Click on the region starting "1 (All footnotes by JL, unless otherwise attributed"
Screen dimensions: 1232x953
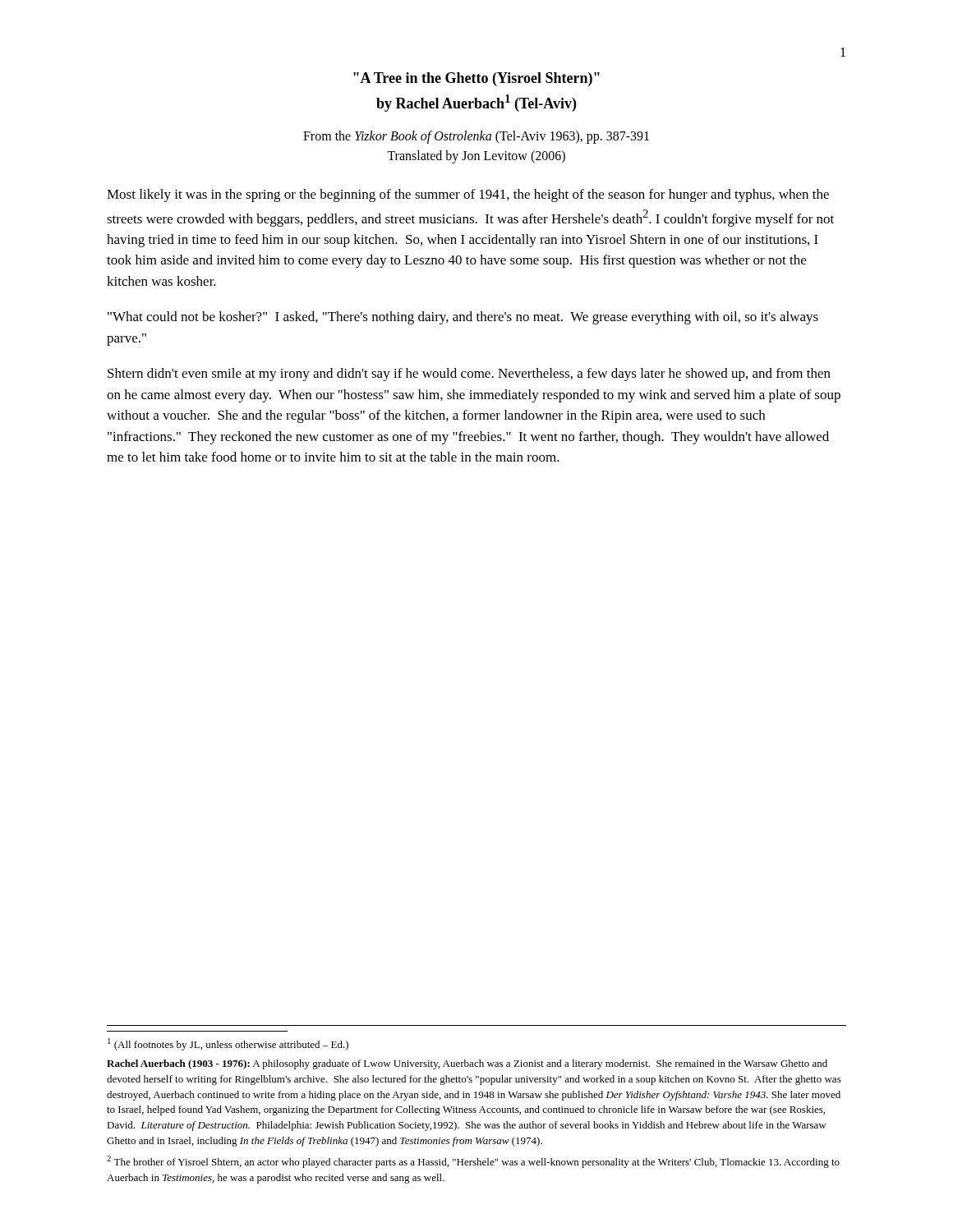(476, 1108)
